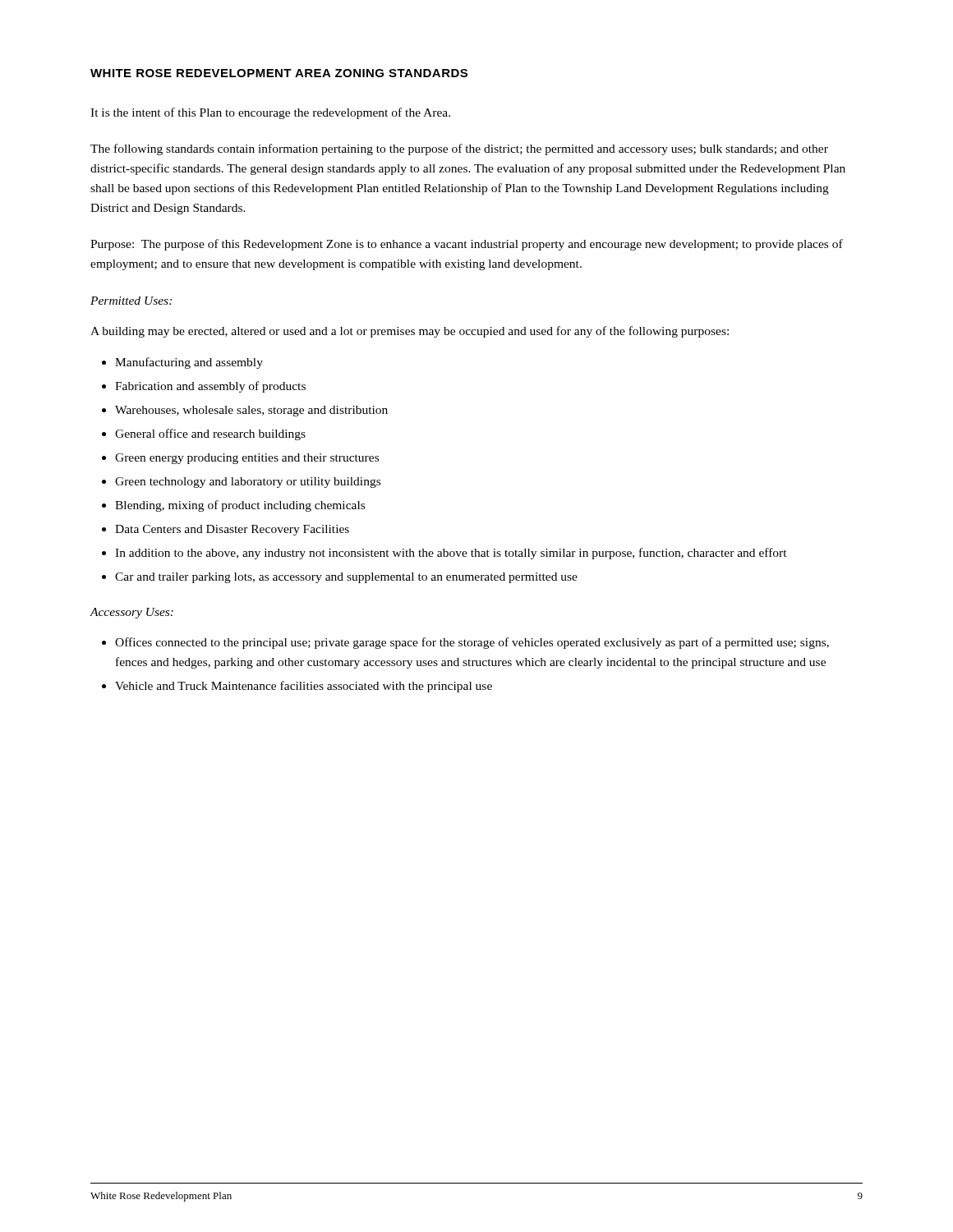Screen dimensions: 1232x953
Task: Navigate to the element starting "Fabrication and assembly"
Action: [x=211, y=386]
